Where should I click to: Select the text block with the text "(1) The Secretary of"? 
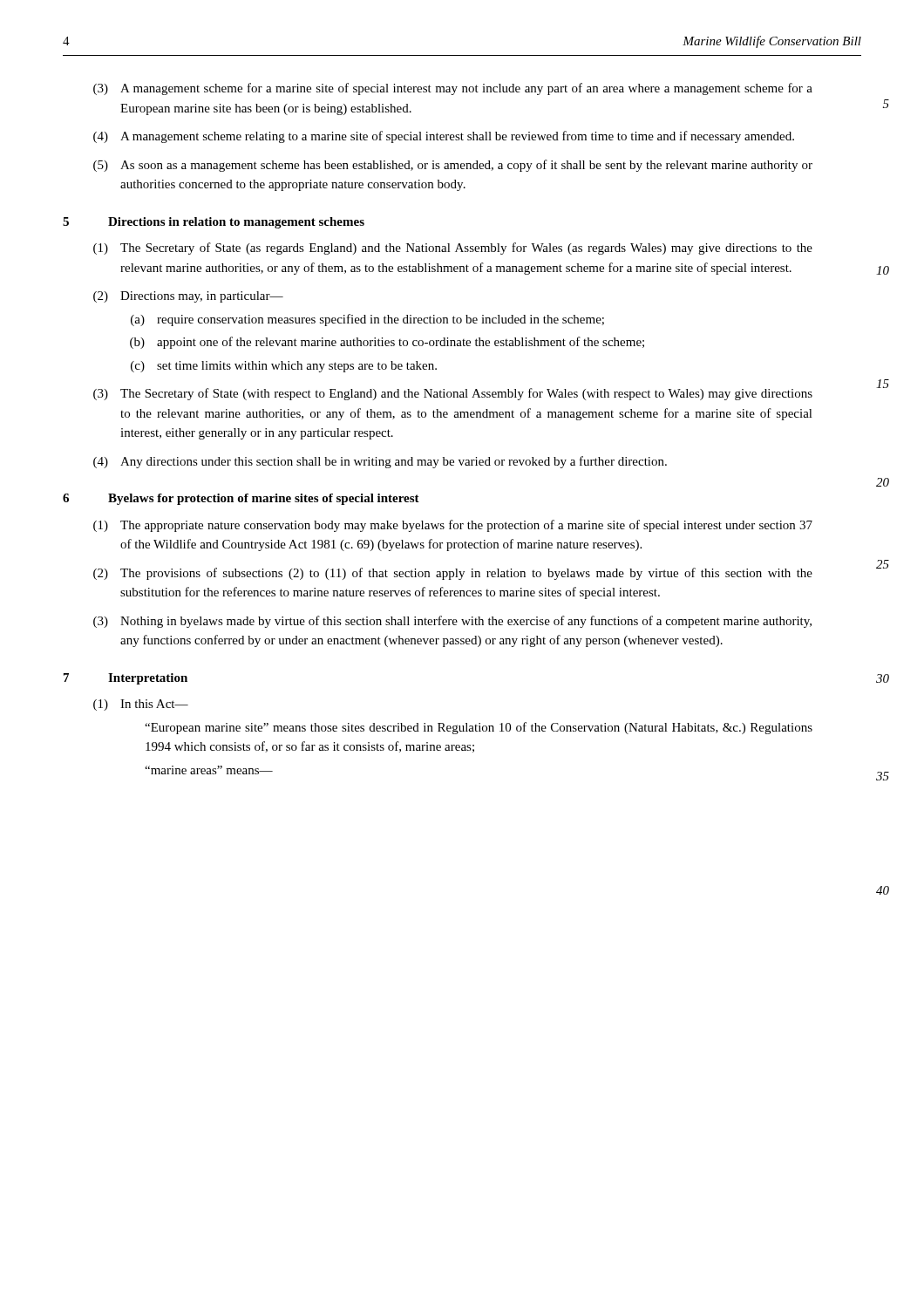tap(438, 258)
